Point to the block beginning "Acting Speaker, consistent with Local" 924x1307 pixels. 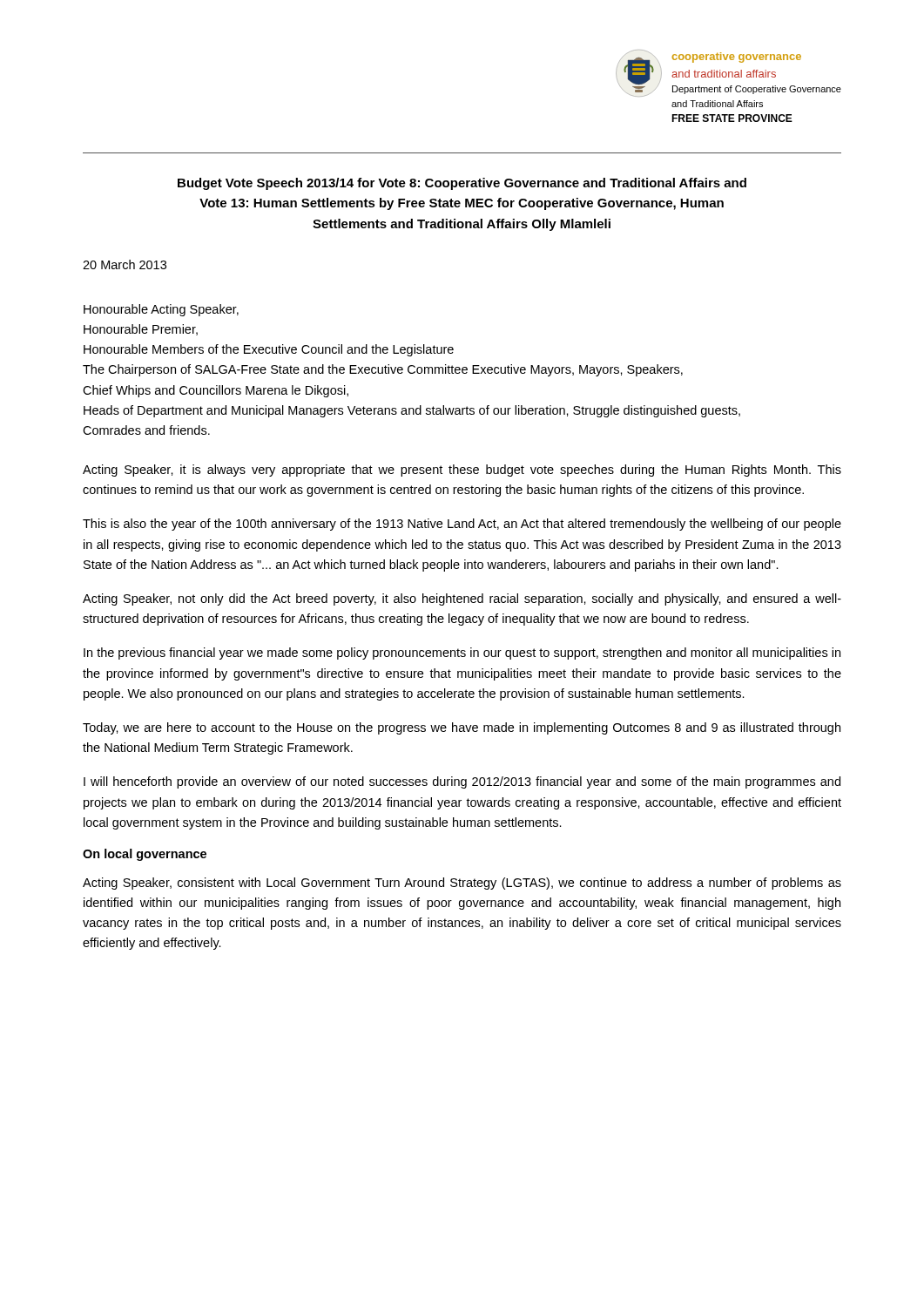pyautogui.click(x=462, y=913)
